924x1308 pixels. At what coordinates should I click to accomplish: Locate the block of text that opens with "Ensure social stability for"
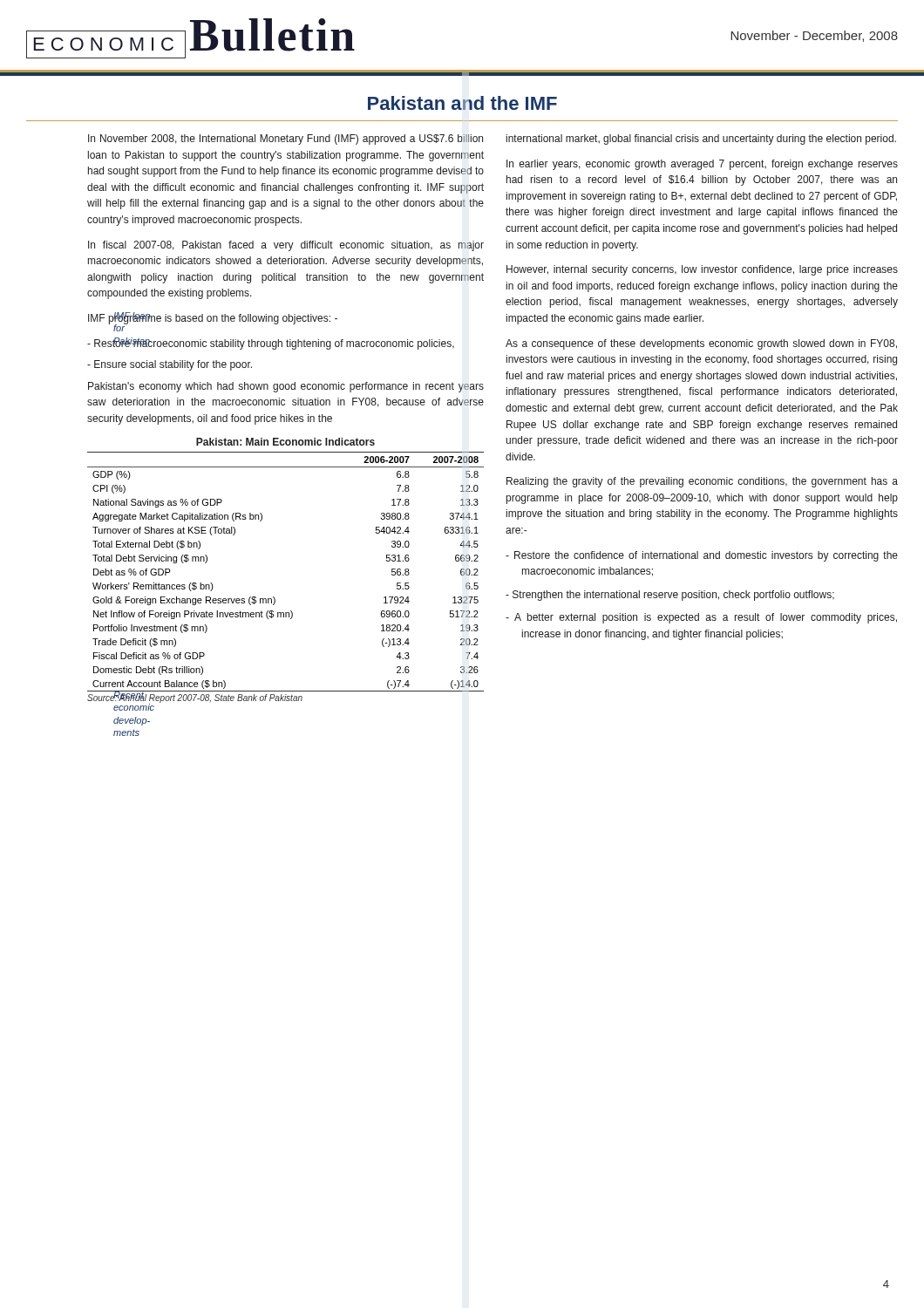coord(170,365)
